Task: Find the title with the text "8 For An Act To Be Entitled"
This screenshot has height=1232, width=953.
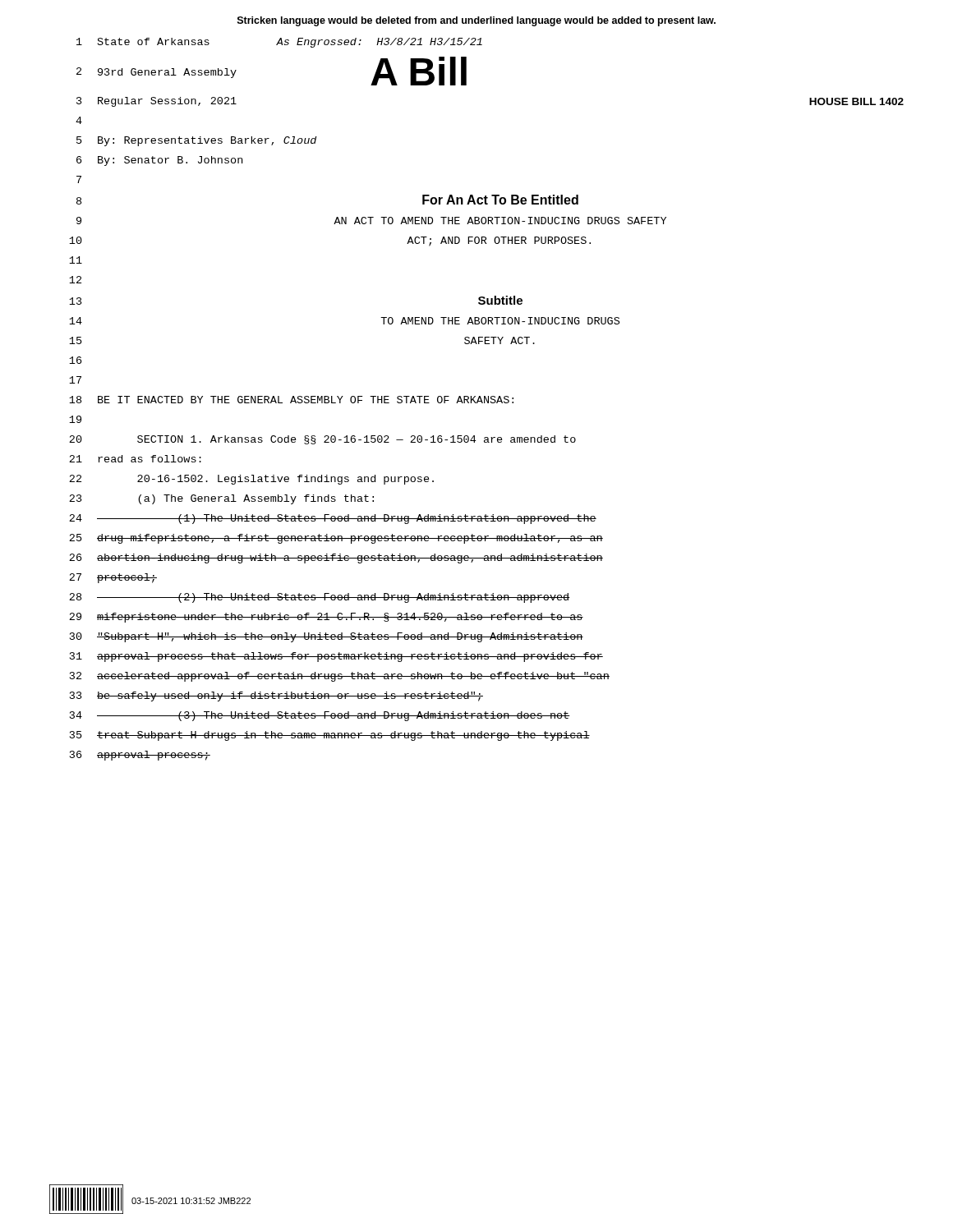Action: (476, 201)
